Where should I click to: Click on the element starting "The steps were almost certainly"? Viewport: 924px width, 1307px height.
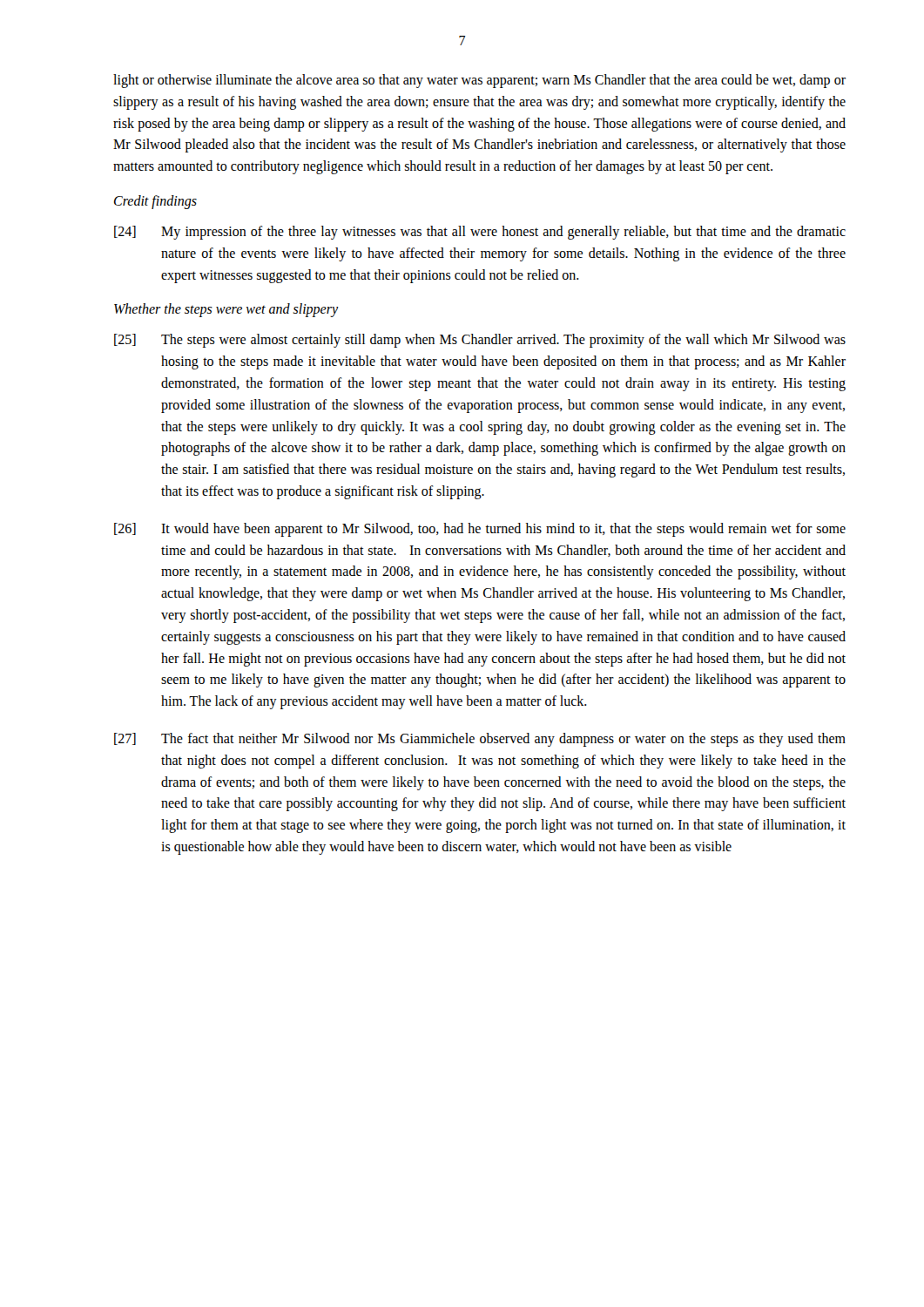pos(503,415)
